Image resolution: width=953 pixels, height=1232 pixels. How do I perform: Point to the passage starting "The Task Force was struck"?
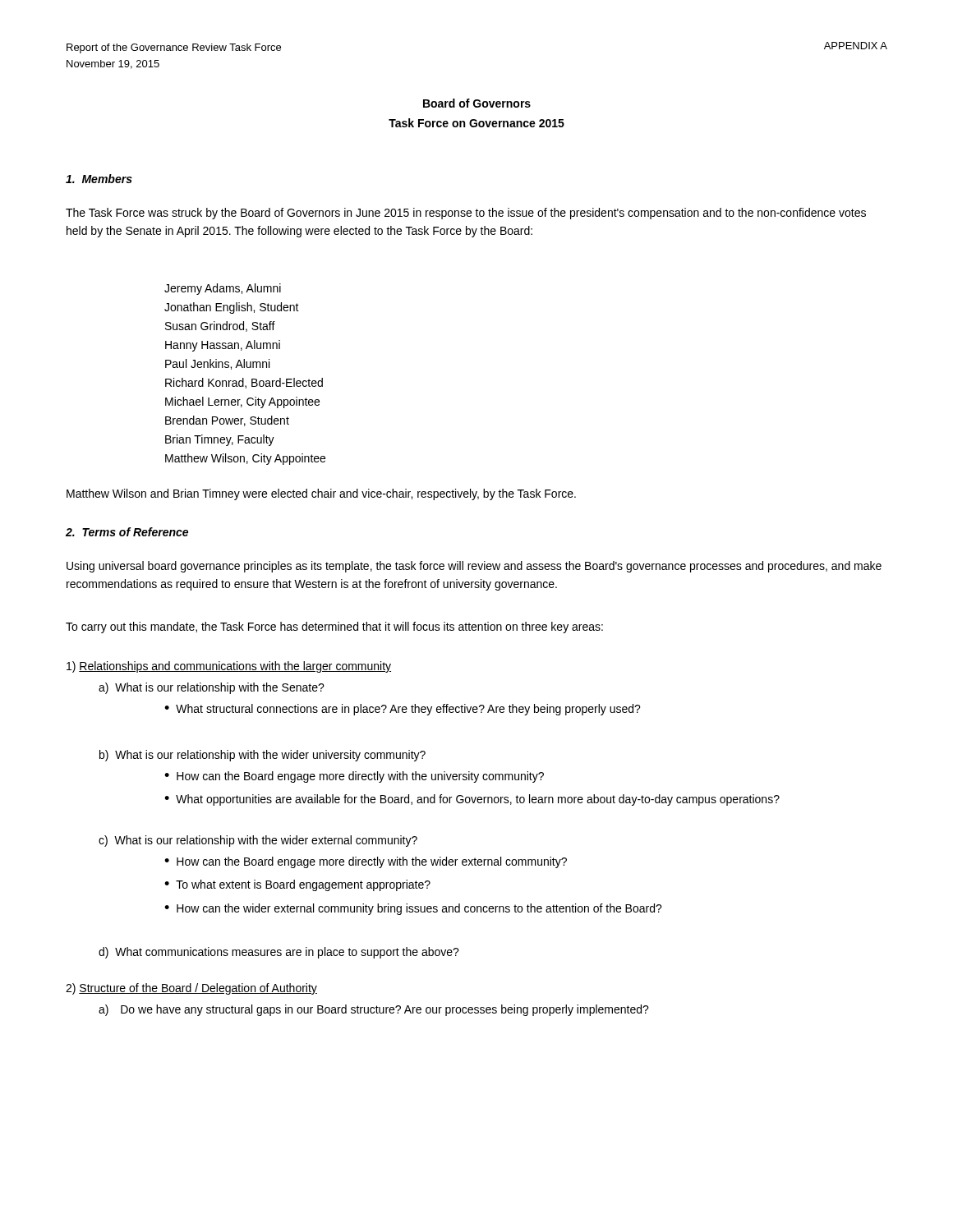point(466,222)
